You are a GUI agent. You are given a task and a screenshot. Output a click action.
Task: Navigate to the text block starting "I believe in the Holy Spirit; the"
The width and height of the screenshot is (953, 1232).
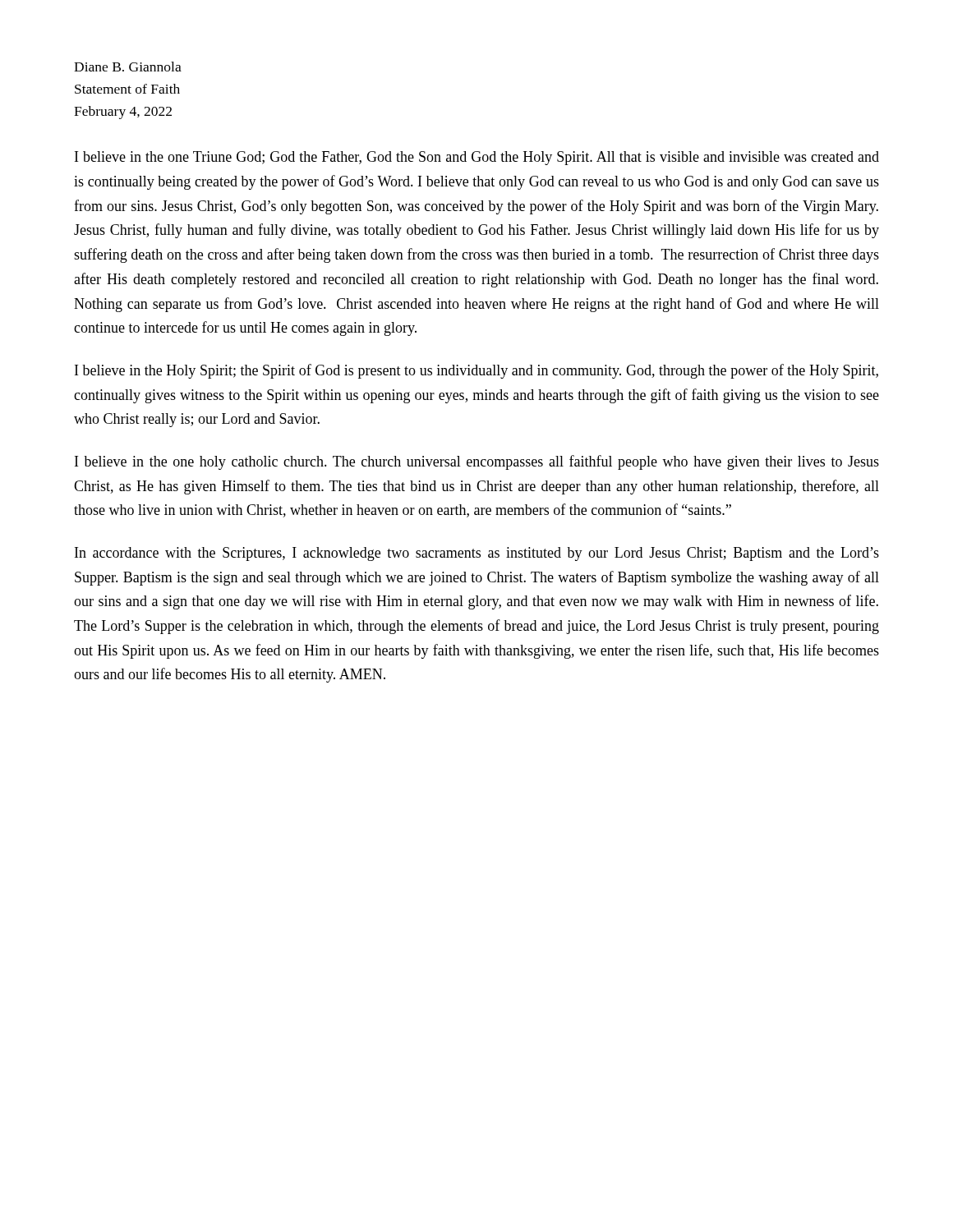click(x=476, y=395)
